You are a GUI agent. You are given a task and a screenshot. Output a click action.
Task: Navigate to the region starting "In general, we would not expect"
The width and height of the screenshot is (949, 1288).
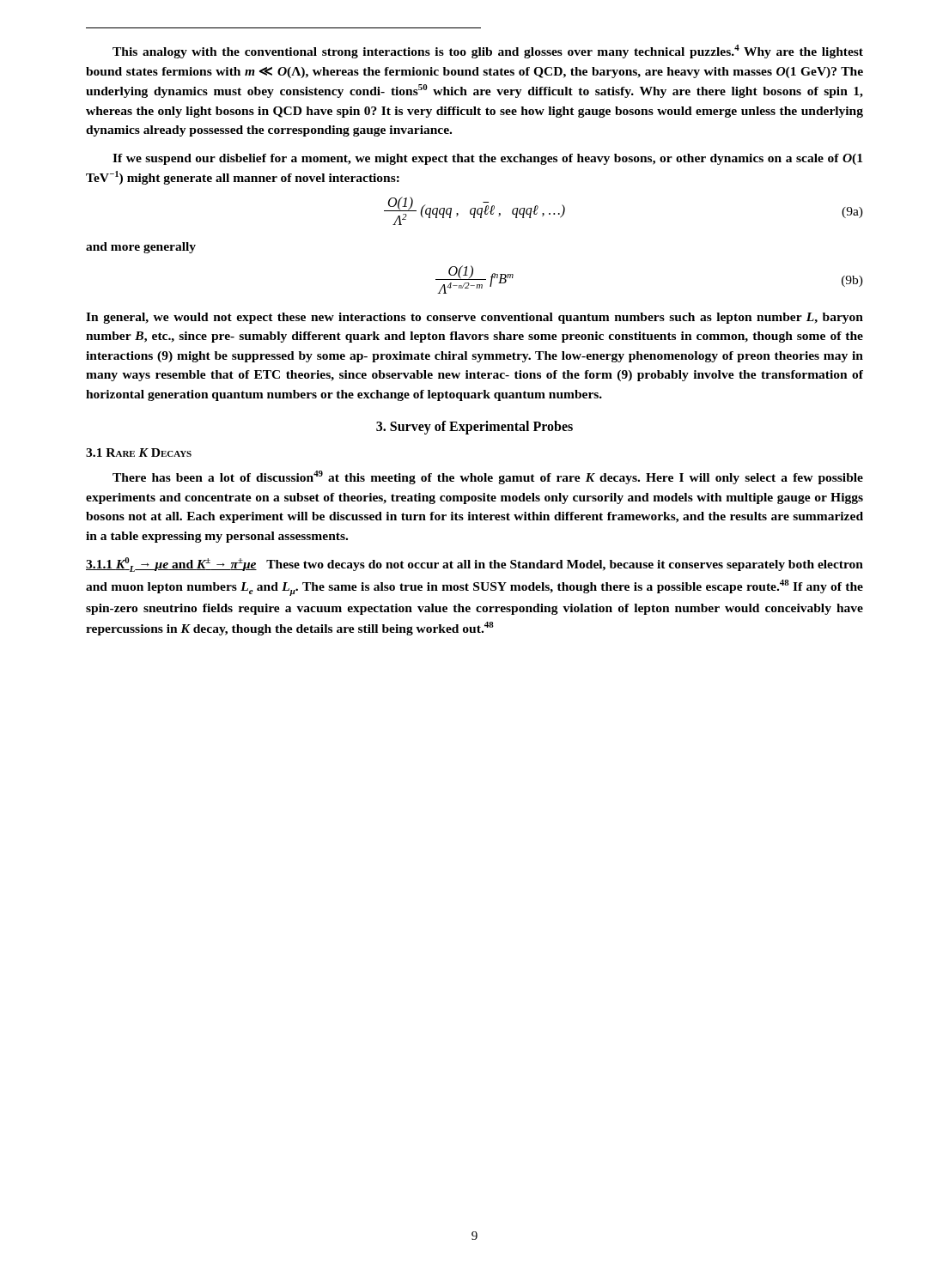click(474, 356)
